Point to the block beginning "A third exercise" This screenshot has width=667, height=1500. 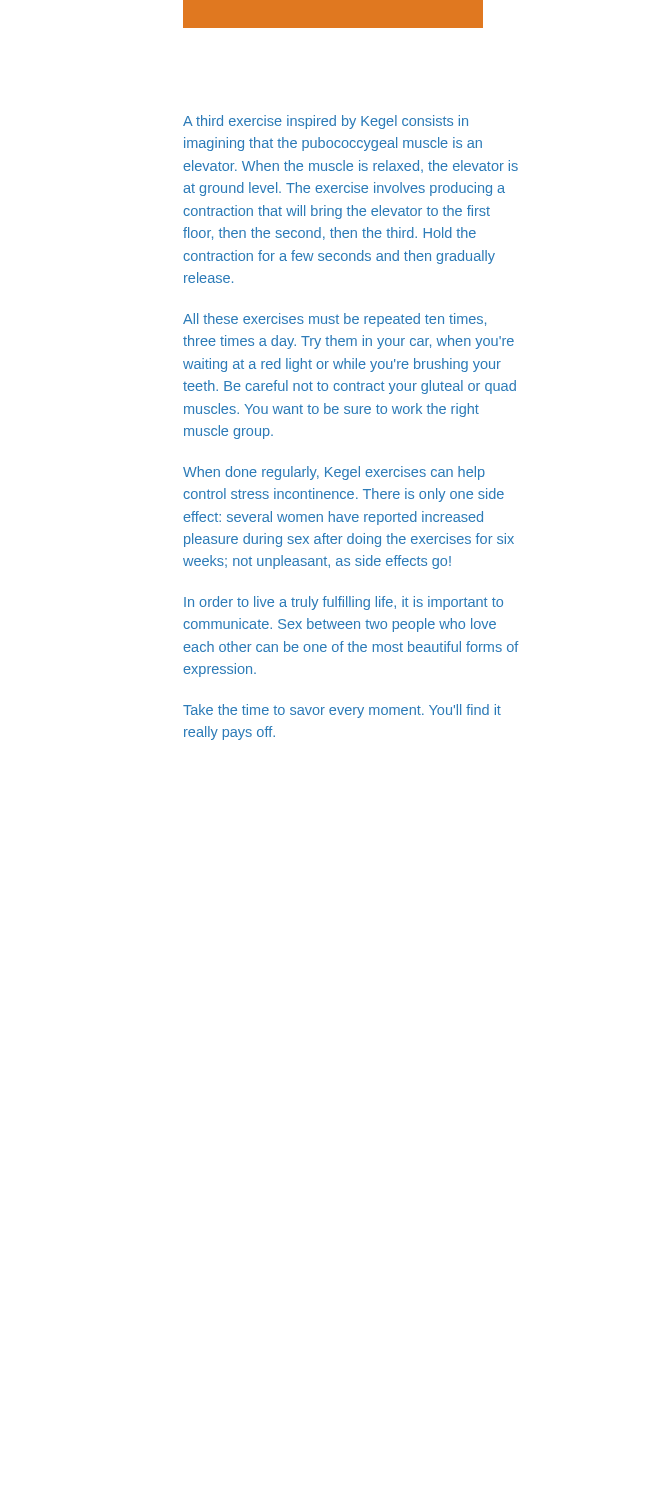tap(351, 200)
